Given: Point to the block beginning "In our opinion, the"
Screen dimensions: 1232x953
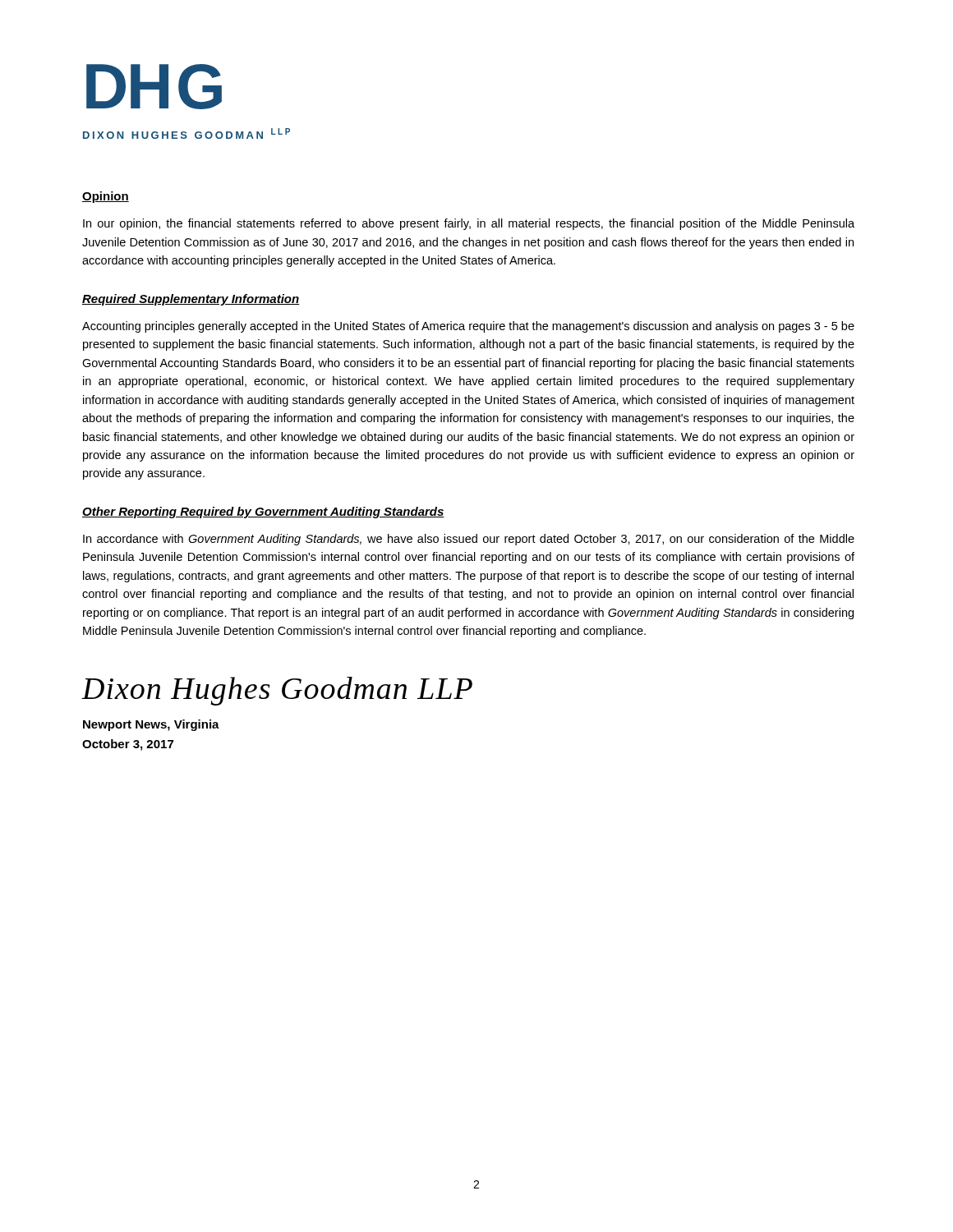Looking at the screenshot, I should pos(468,242).
